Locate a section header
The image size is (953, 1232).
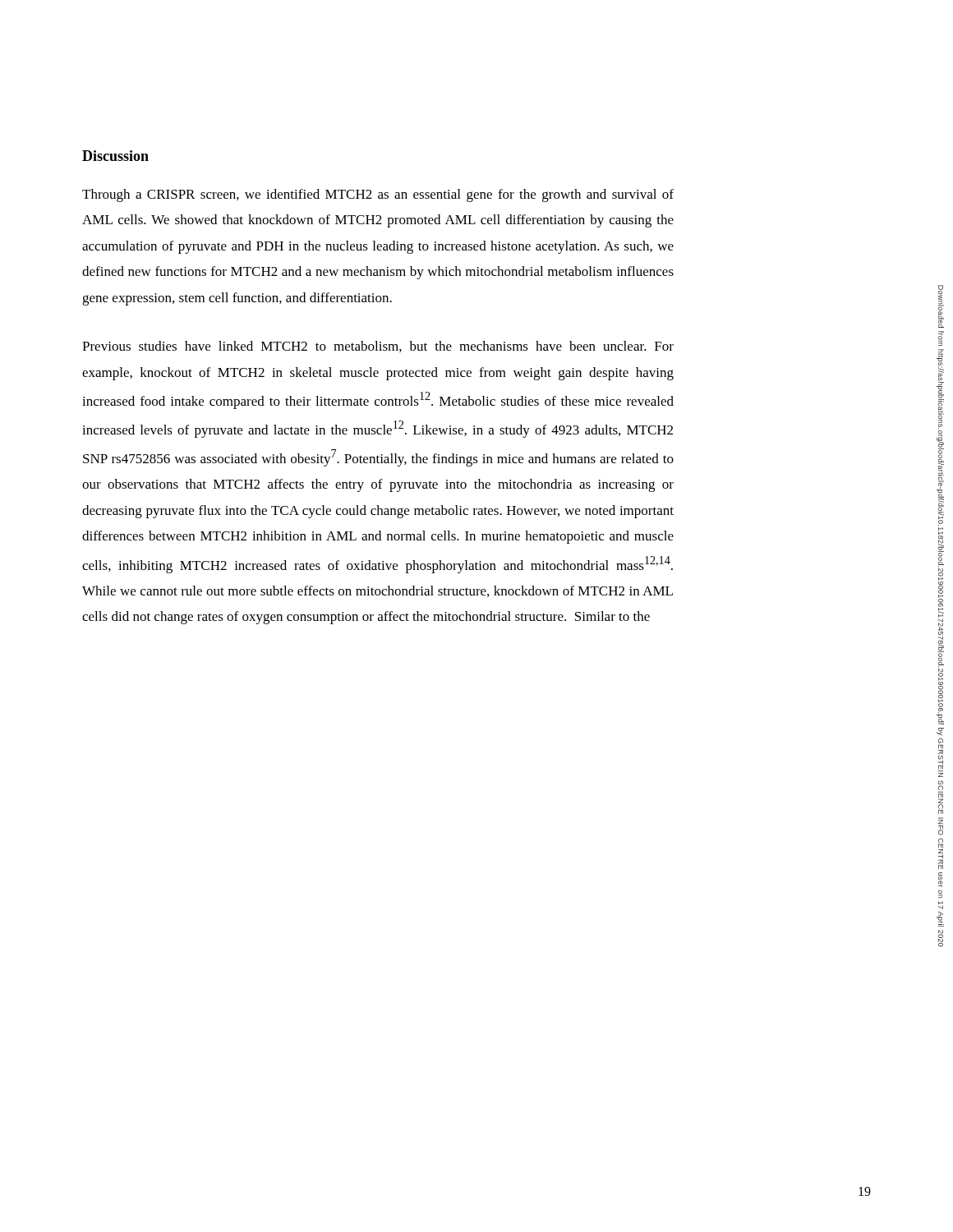click(x=115, y=156)
